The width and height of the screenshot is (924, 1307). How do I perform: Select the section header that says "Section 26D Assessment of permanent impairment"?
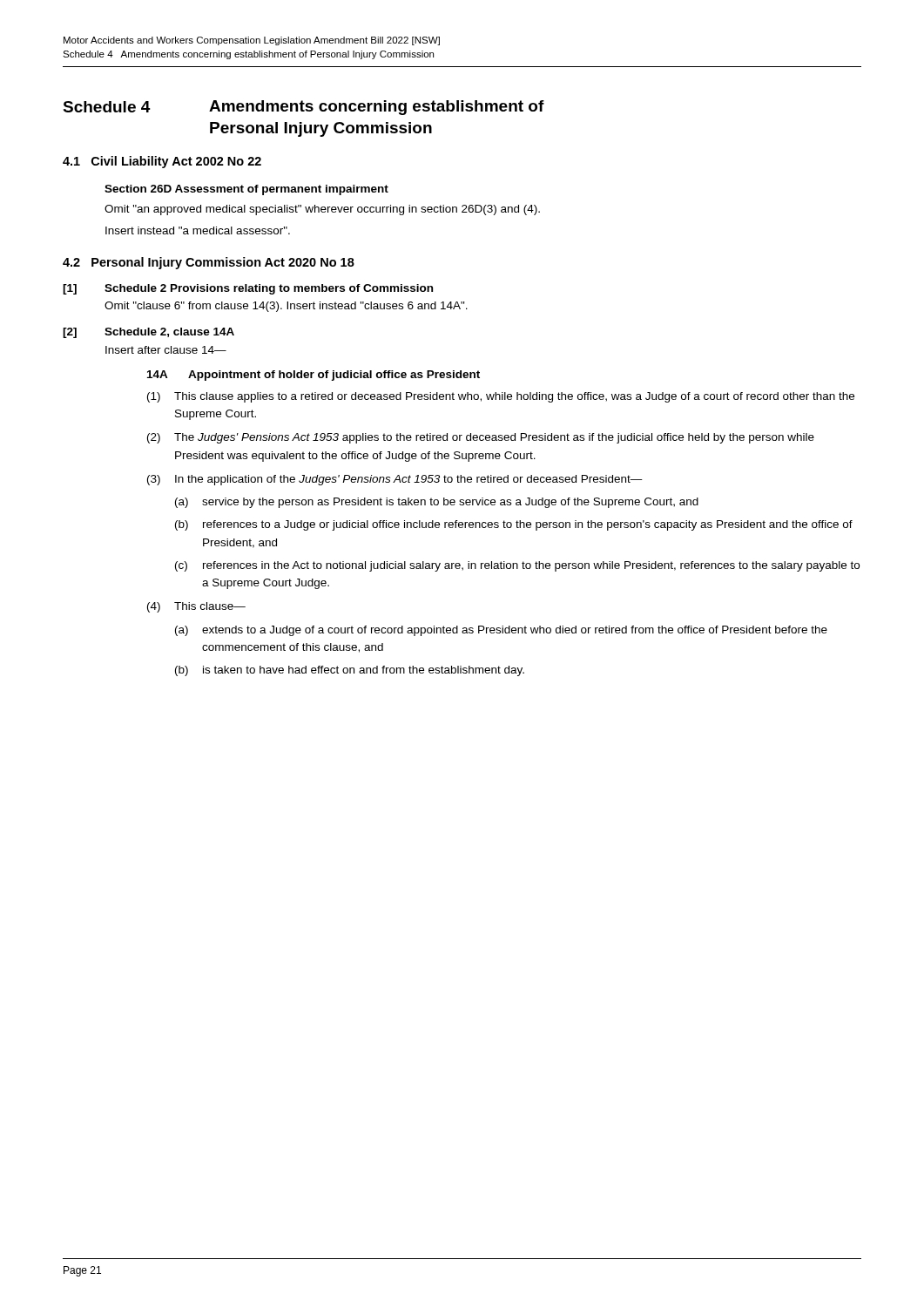coord(246,190)
